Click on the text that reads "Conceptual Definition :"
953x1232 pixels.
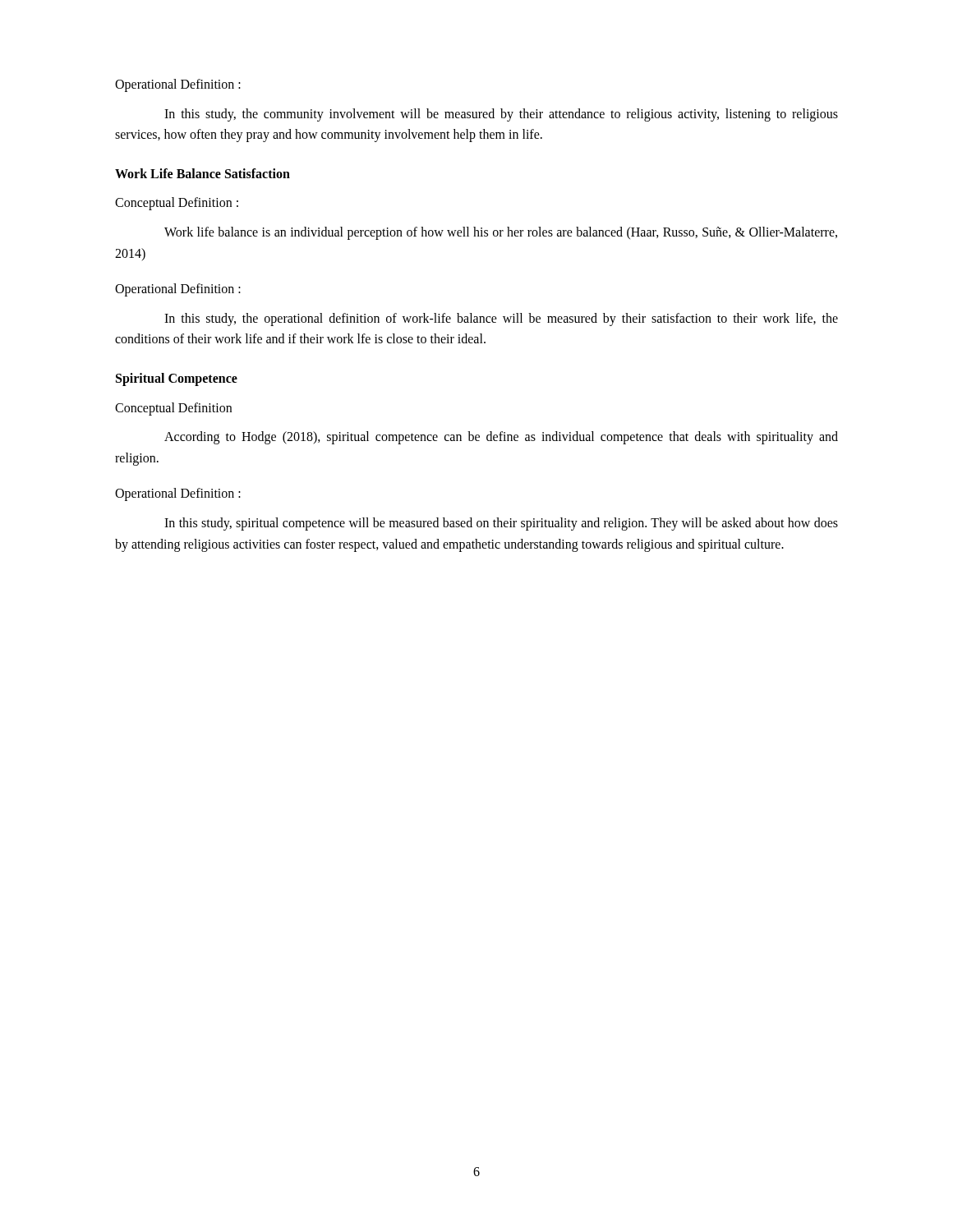coord(177,203)
